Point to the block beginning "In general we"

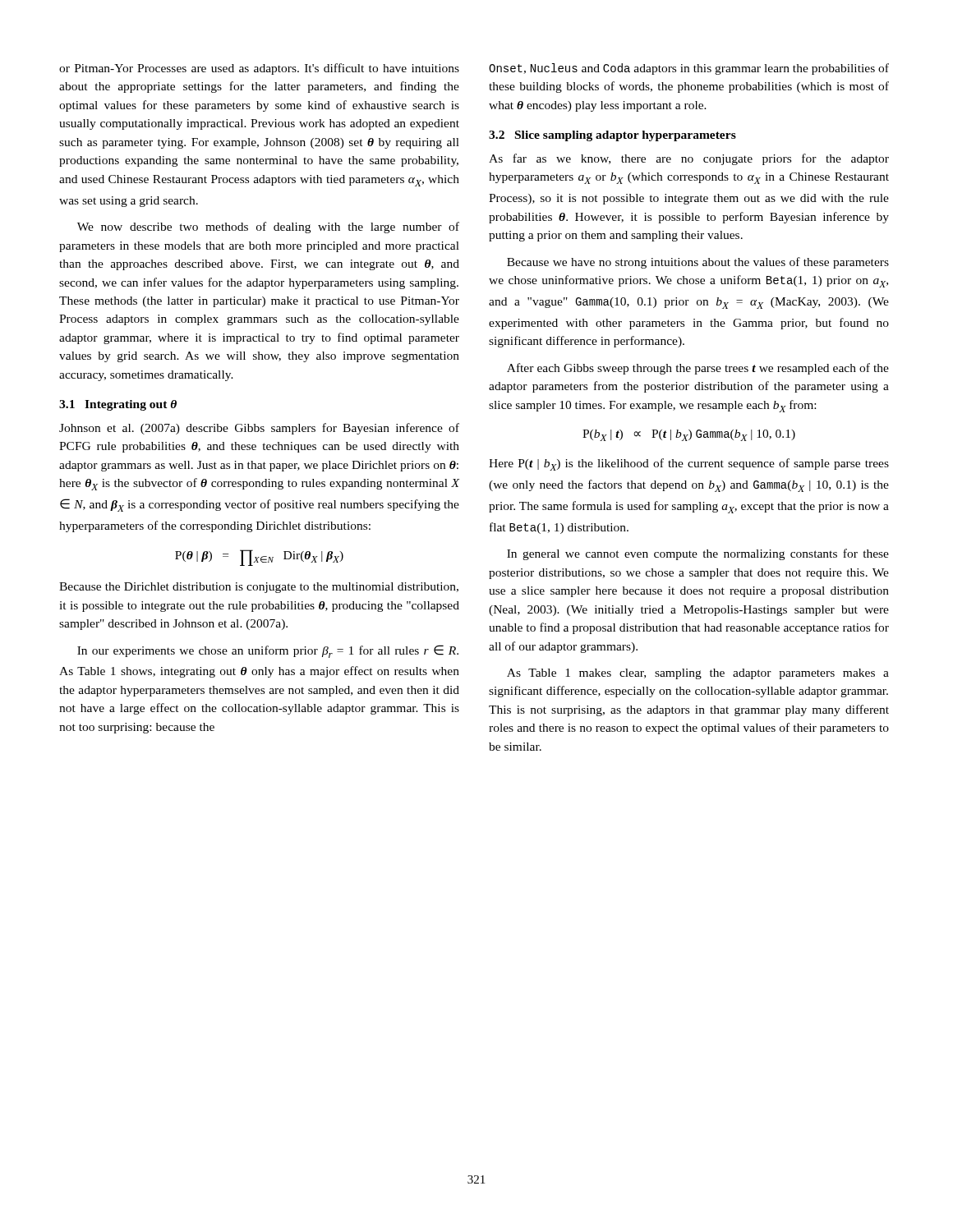click(689, 600)
